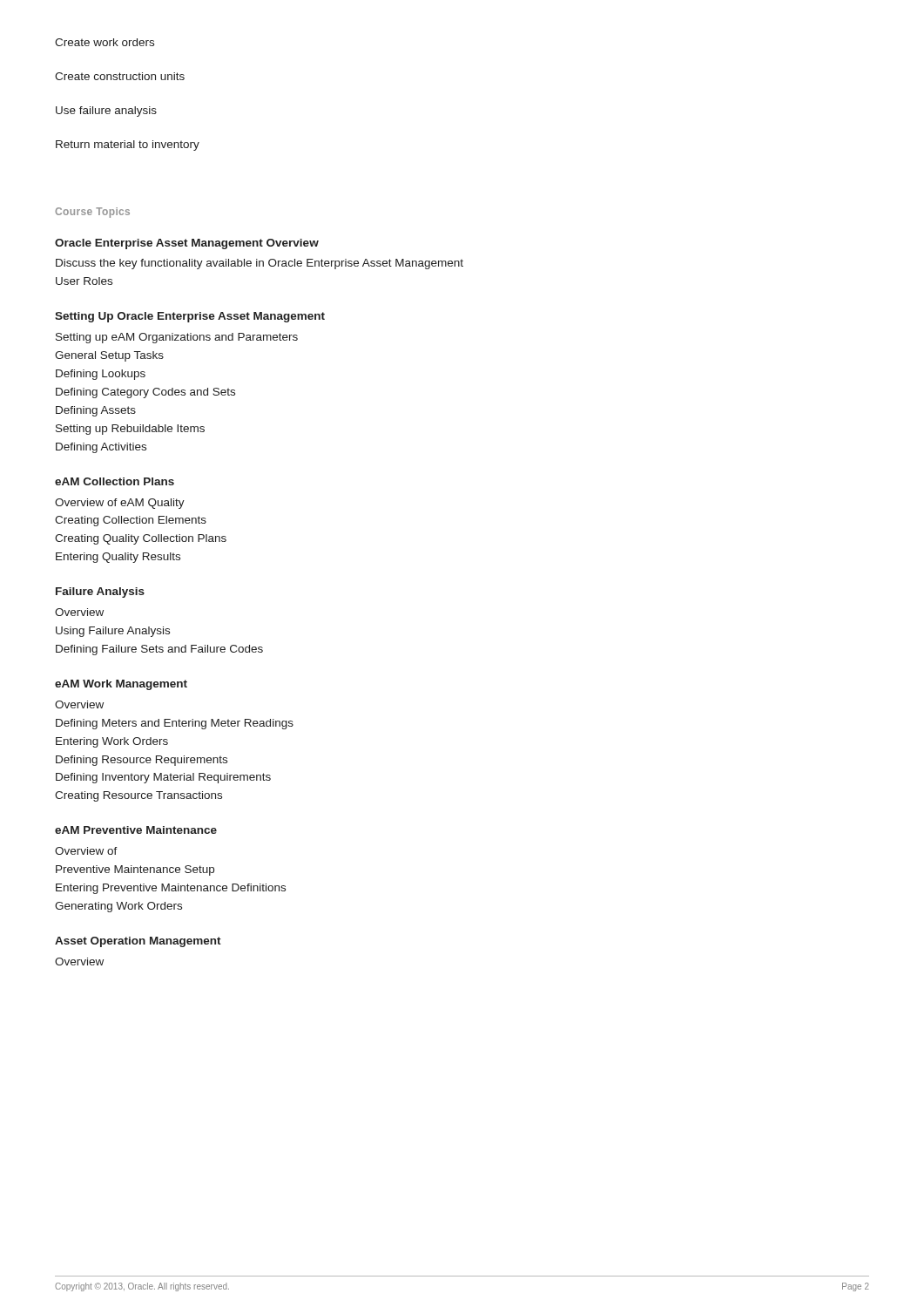Locate the text "Create work orders"
924x1307 pixels.
click(x=105, y=42)
